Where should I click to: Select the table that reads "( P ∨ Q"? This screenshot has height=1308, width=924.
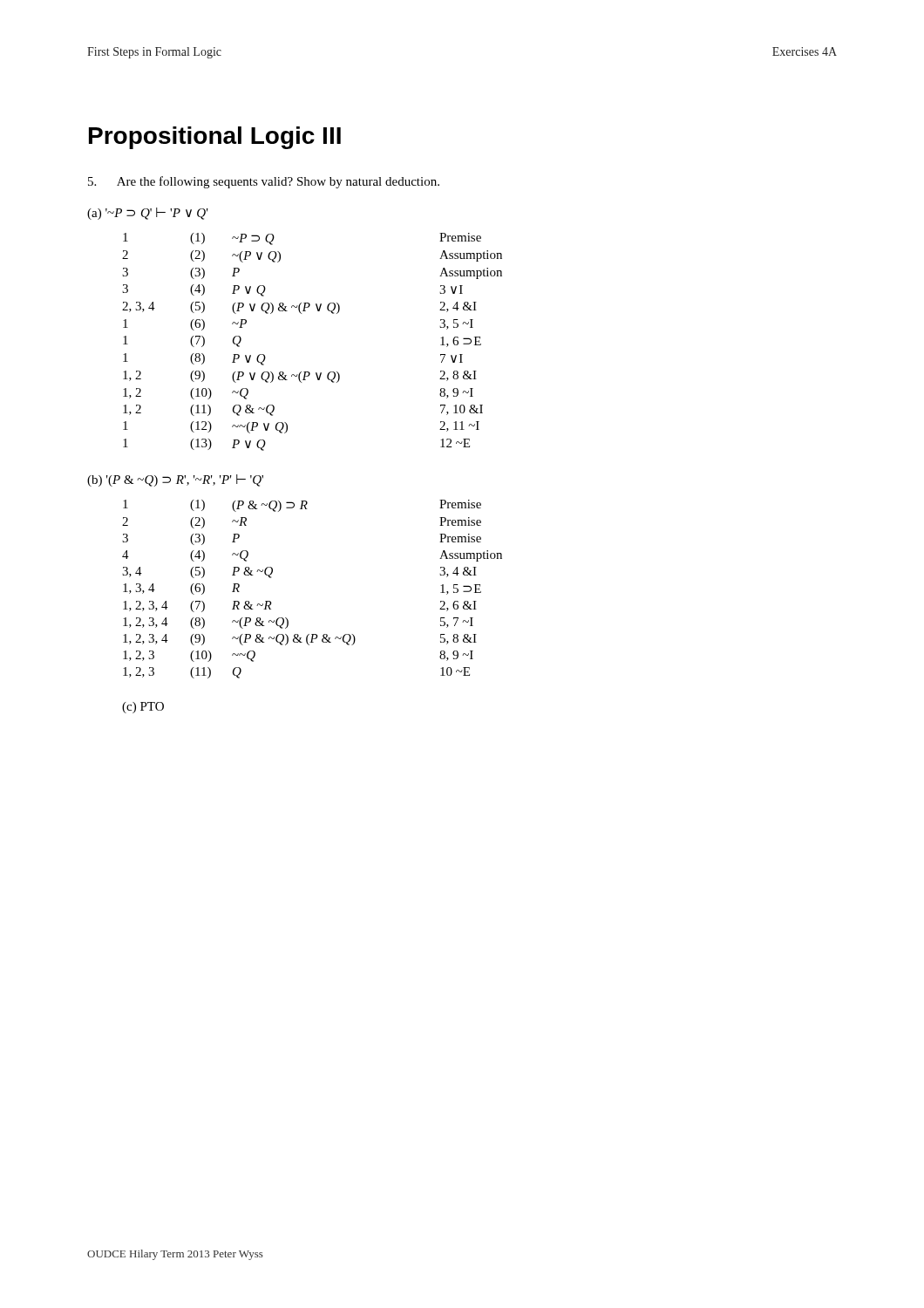pos(462,341)
